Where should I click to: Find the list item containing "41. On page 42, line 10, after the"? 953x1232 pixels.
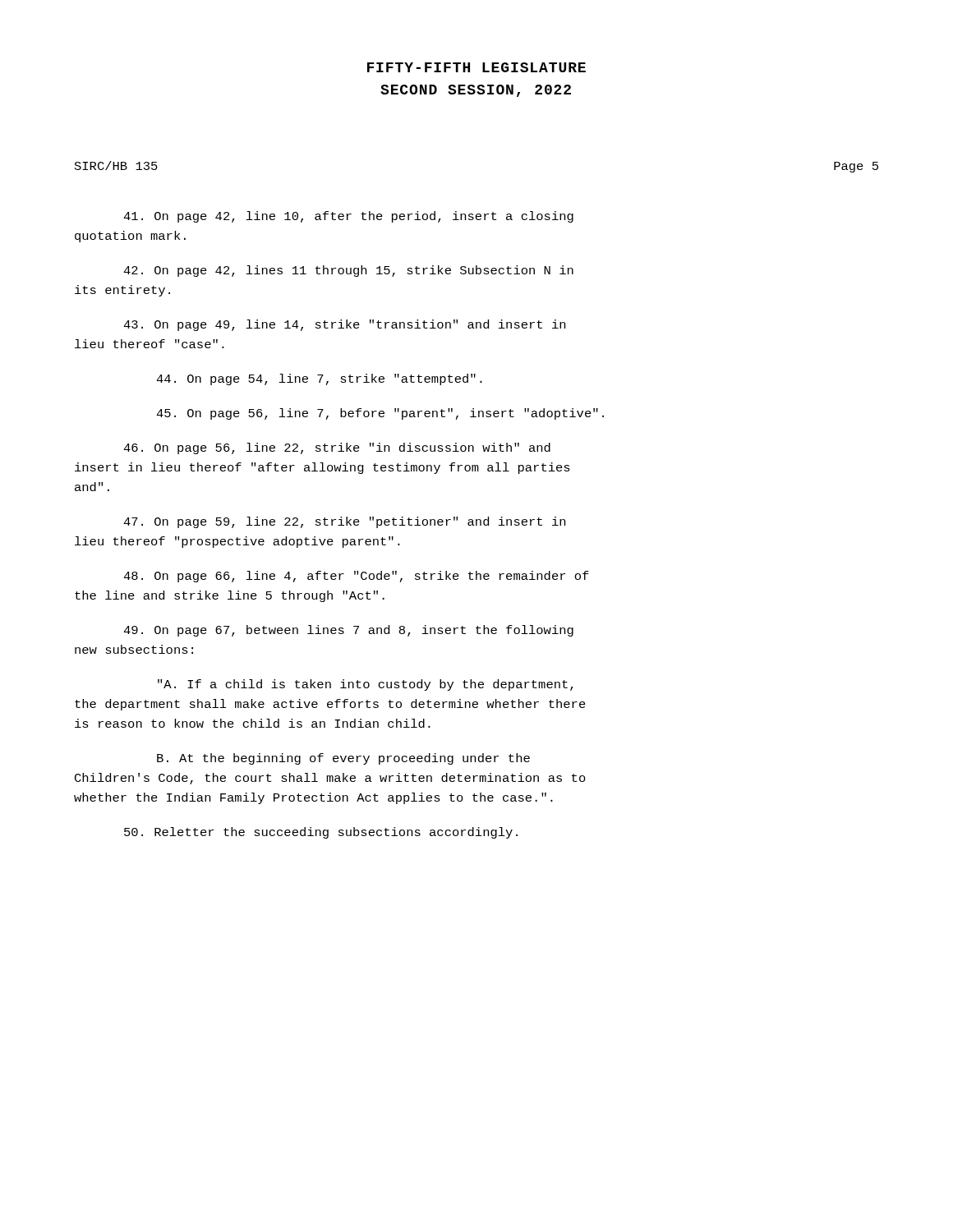[324, 227]
